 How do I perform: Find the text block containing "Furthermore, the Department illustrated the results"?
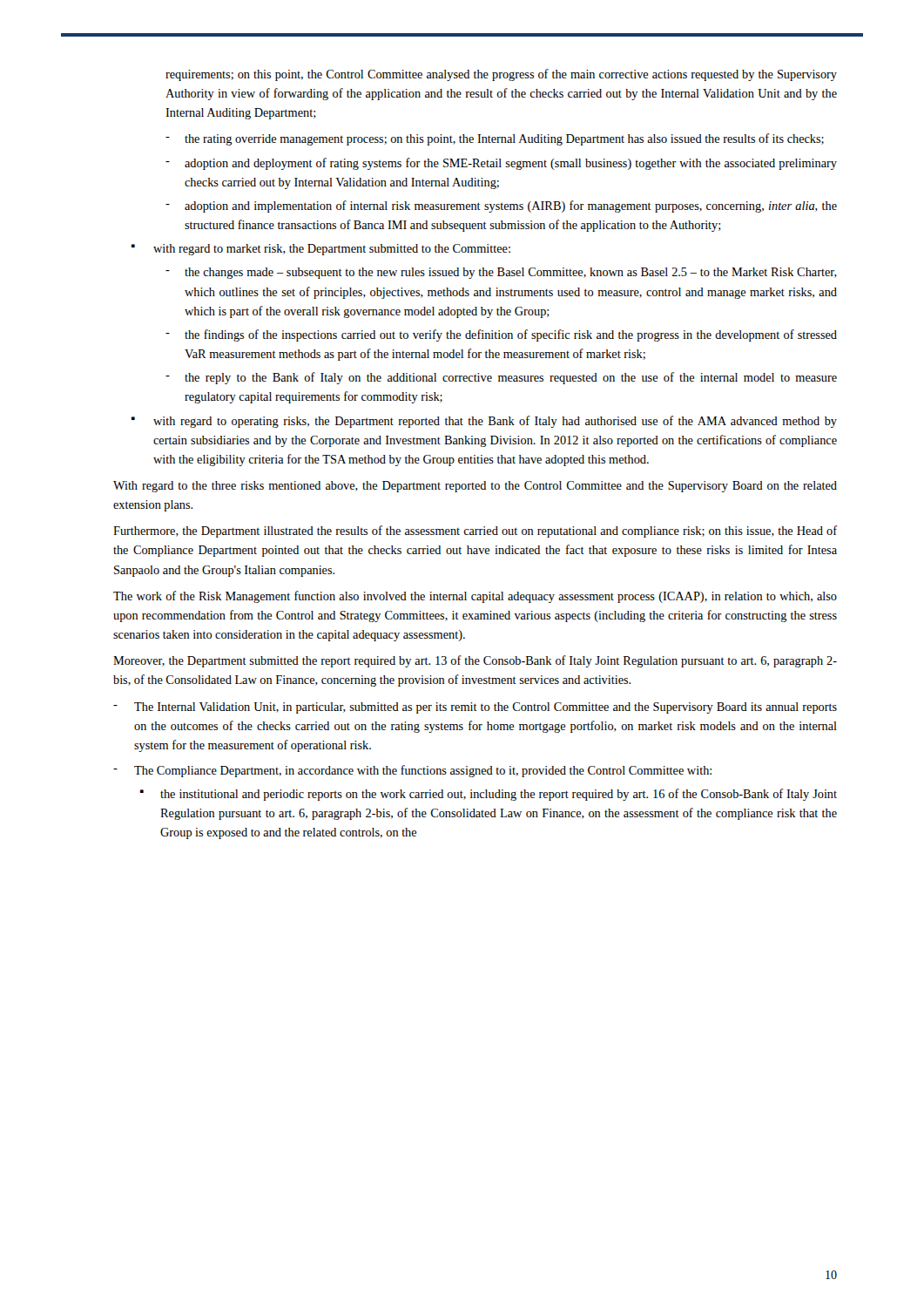pyautogui.click(x=475, y=550)
